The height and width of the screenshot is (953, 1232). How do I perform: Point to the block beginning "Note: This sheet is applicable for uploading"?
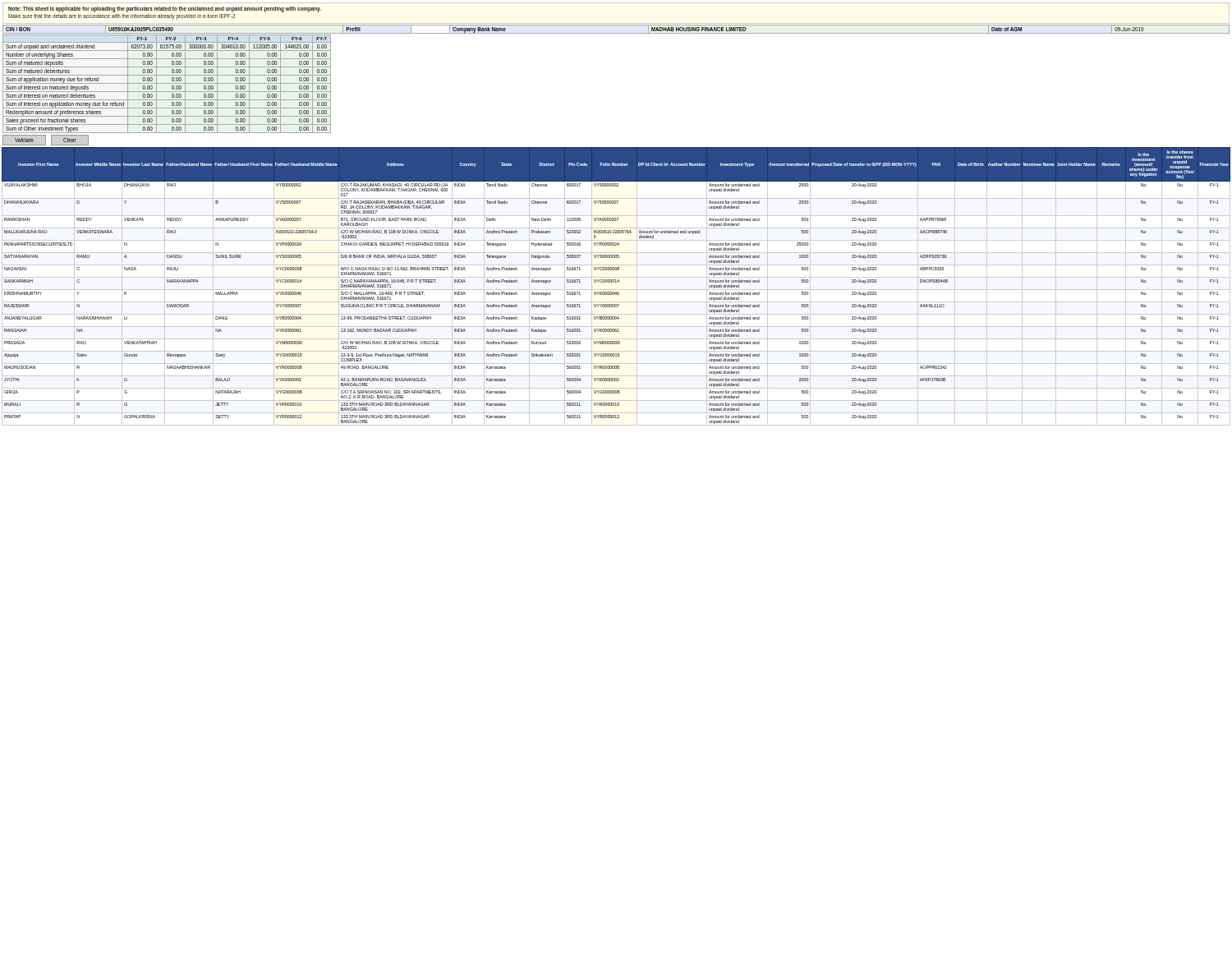(165, 12)
